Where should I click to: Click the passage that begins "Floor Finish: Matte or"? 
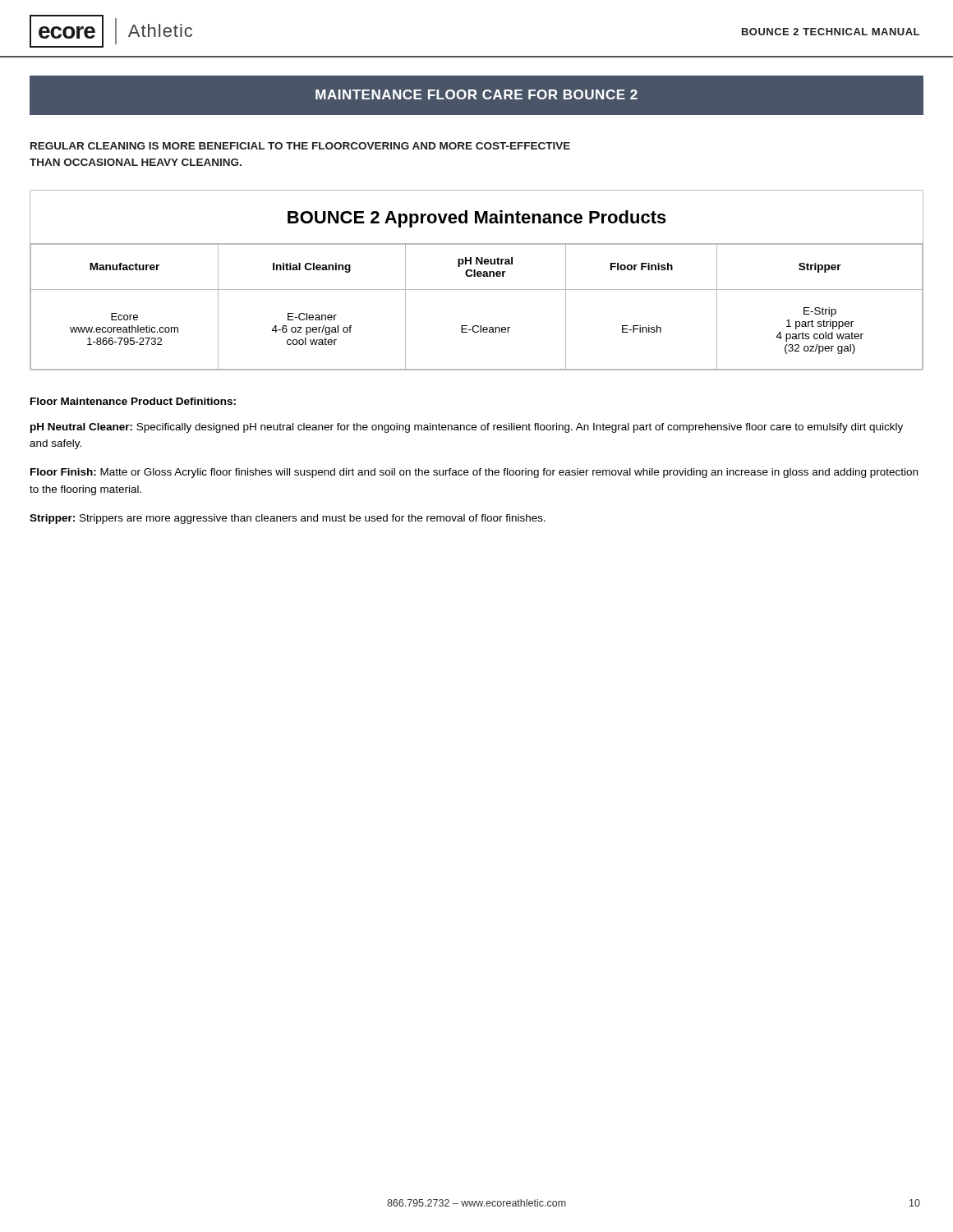(474, 481)
